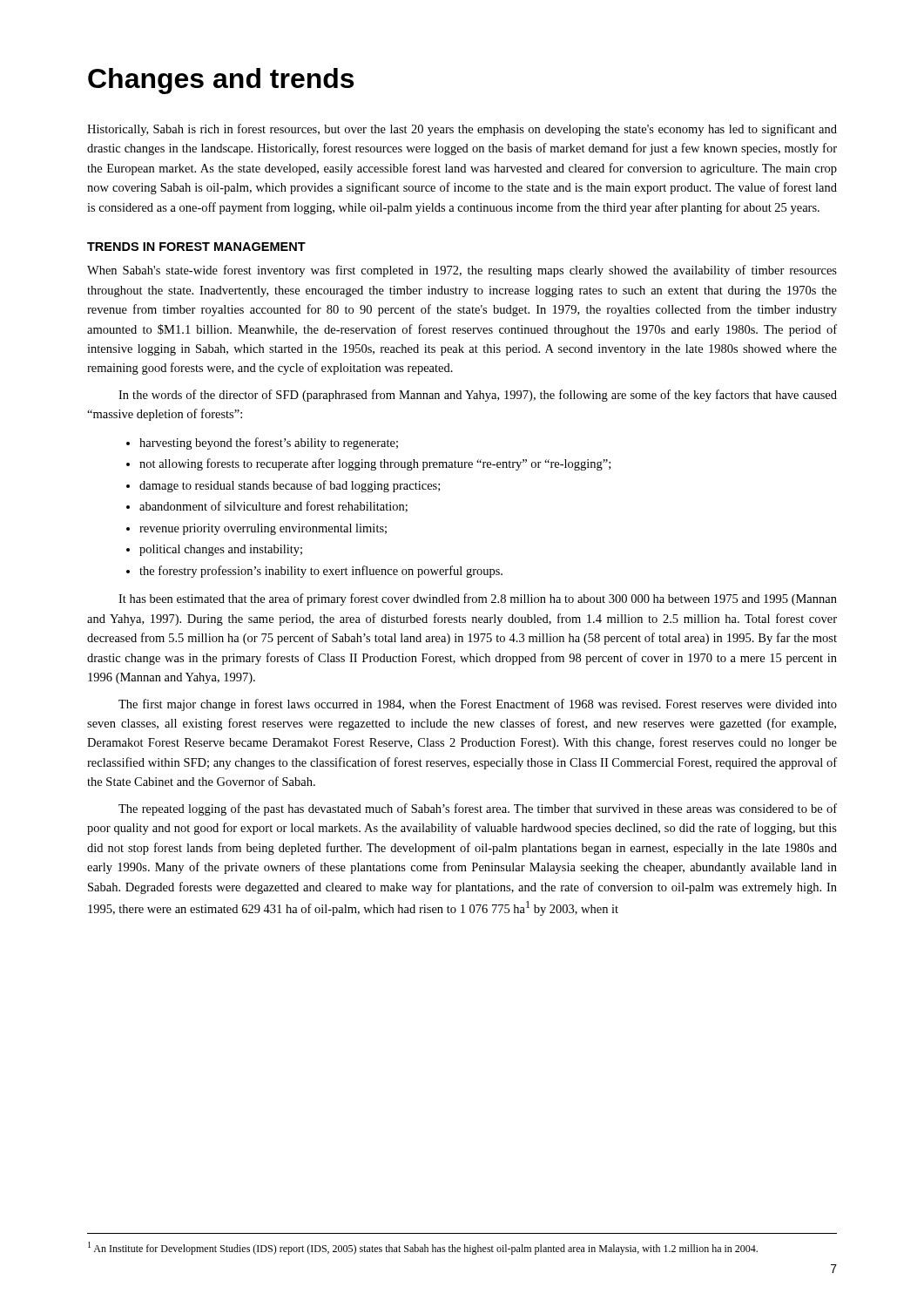Select the passage starting "Changes and trends"
The image size is (924, 1307).
(221, 78)
